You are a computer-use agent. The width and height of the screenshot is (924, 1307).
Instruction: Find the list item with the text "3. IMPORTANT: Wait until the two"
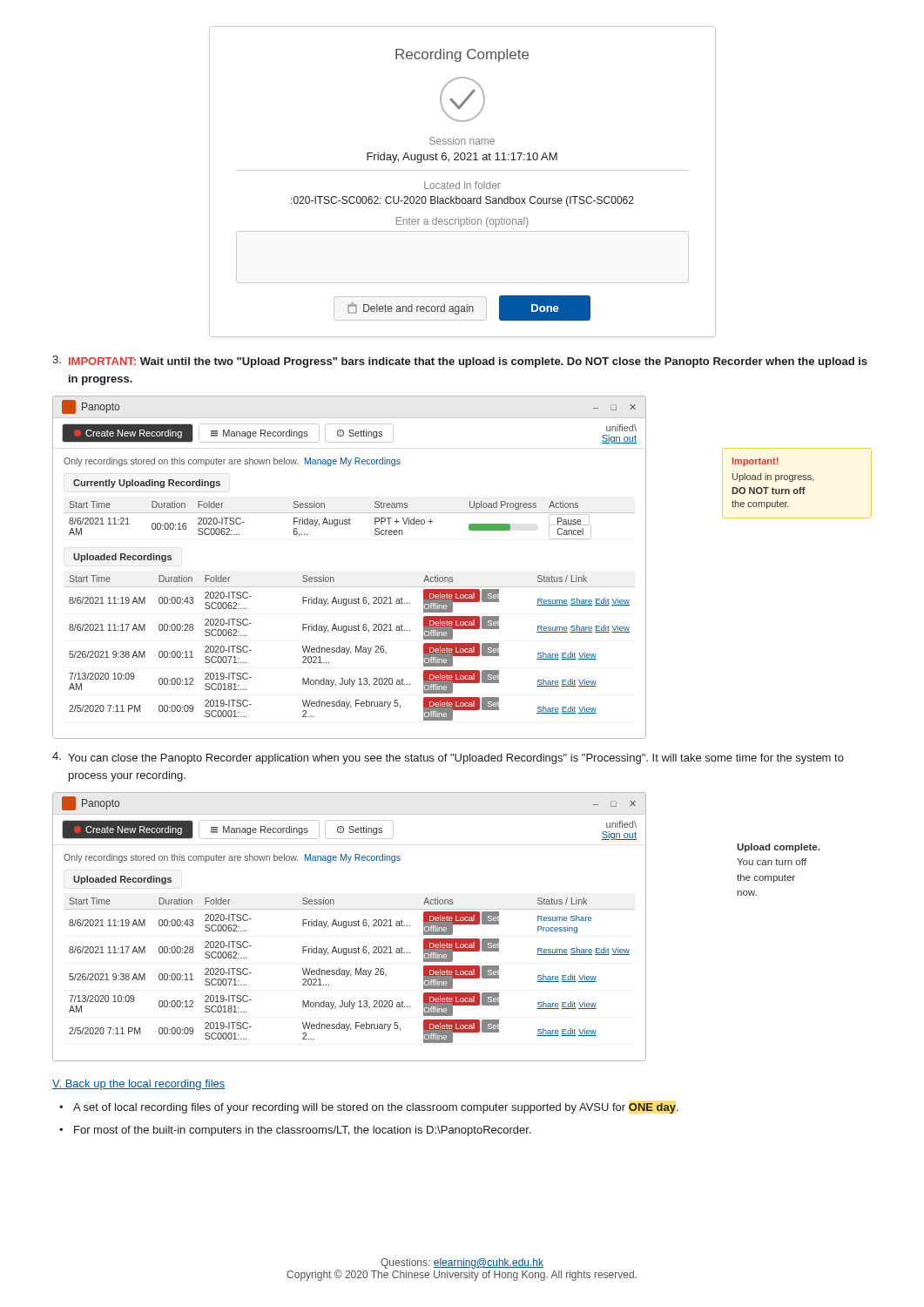click(460, 369)
